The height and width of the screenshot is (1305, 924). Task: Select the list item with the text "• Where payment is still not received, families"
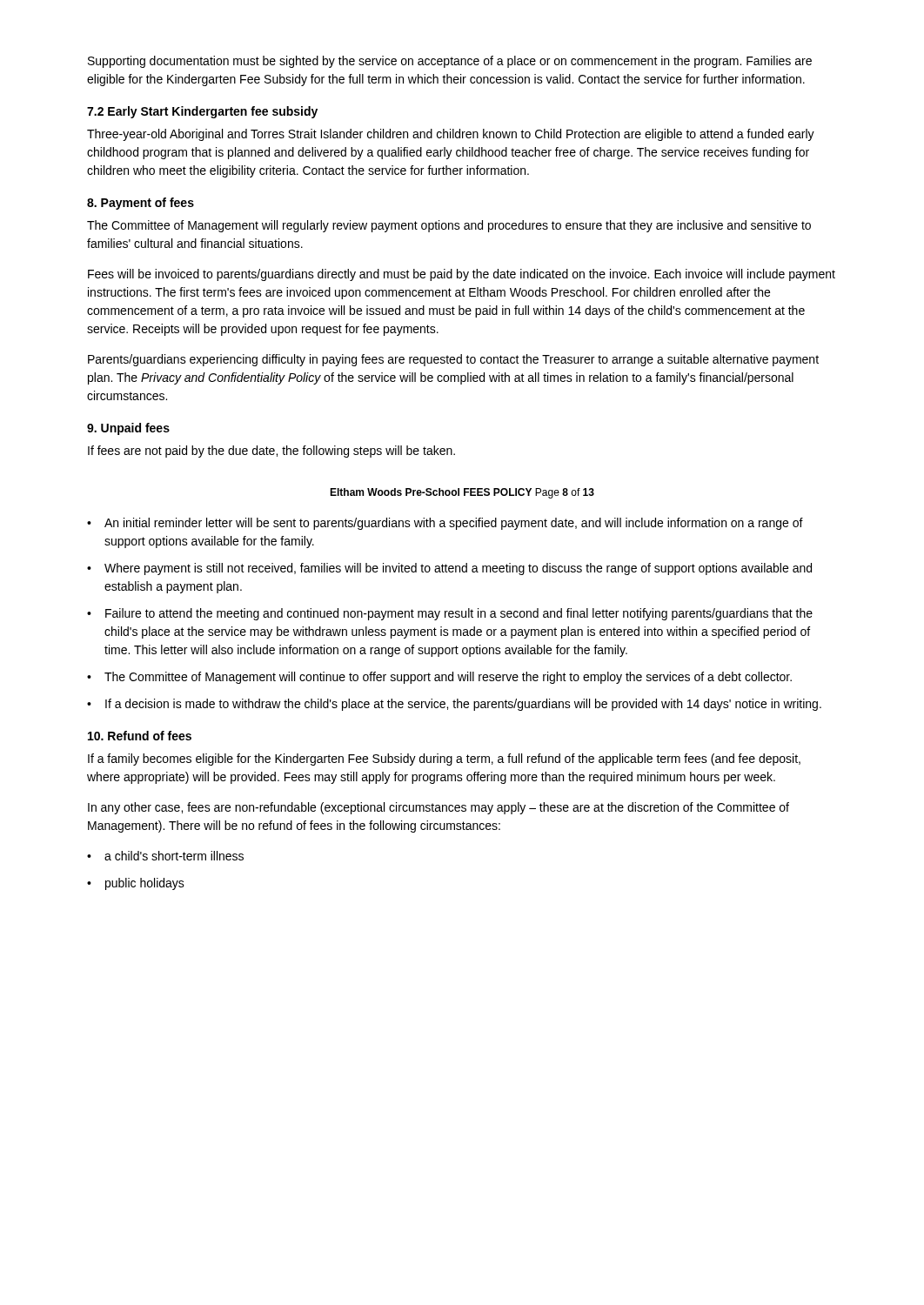pyautogui.click(x=462, y=578)
